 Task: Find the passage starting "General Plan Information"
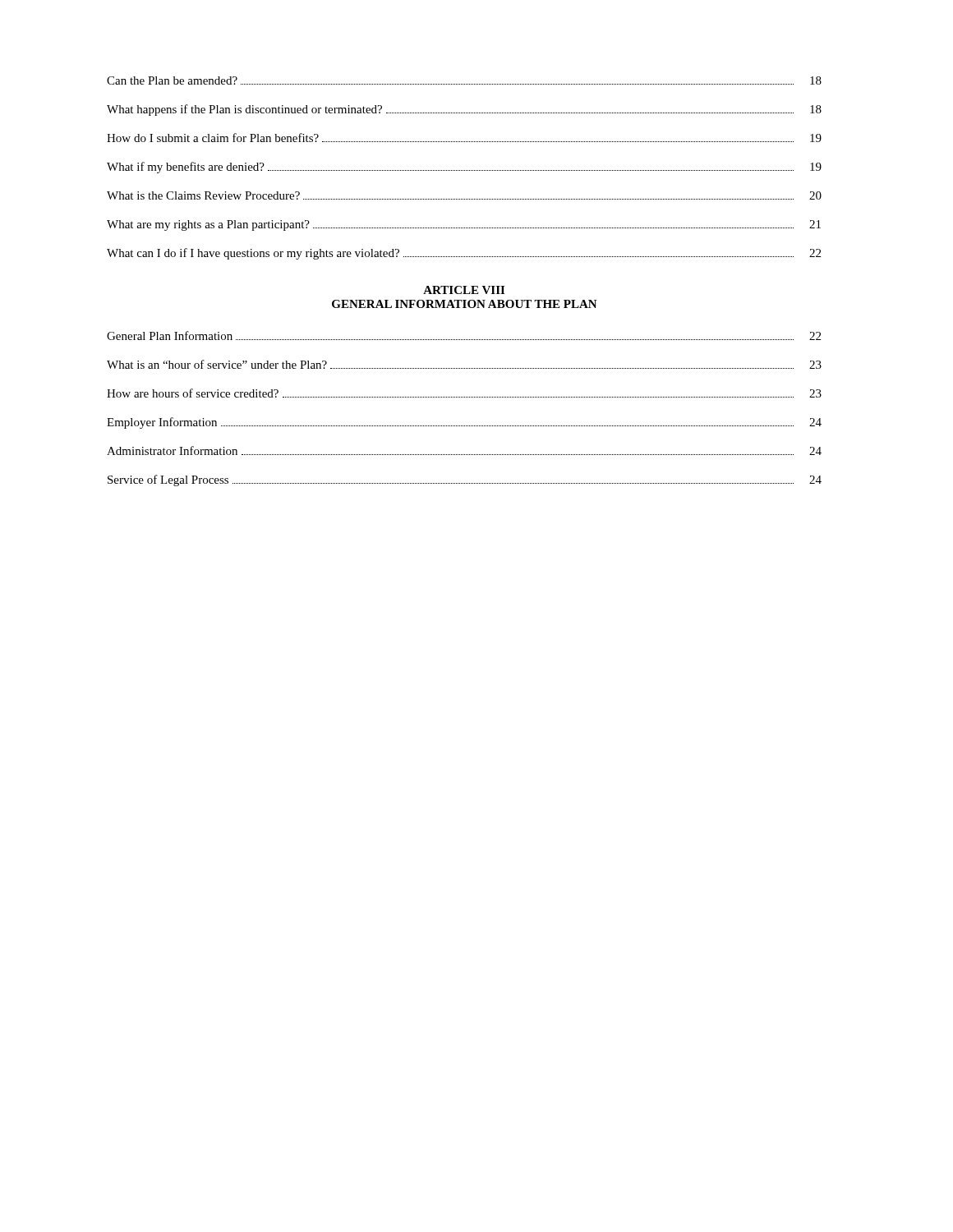click(x=464, y=336)
